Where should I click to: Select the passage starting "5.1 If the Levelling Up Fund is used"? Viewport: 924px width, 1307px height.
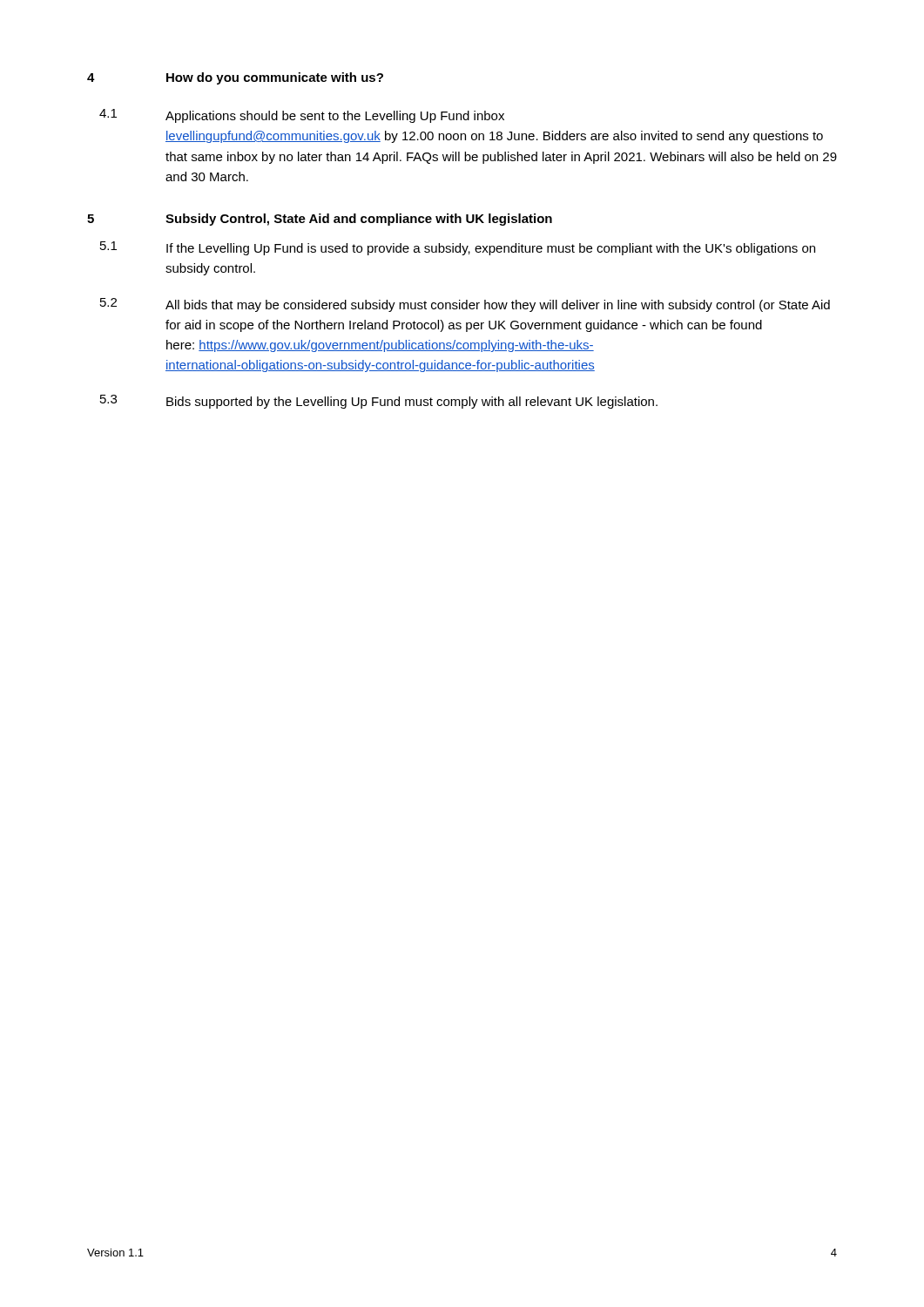tap(462, 258)
